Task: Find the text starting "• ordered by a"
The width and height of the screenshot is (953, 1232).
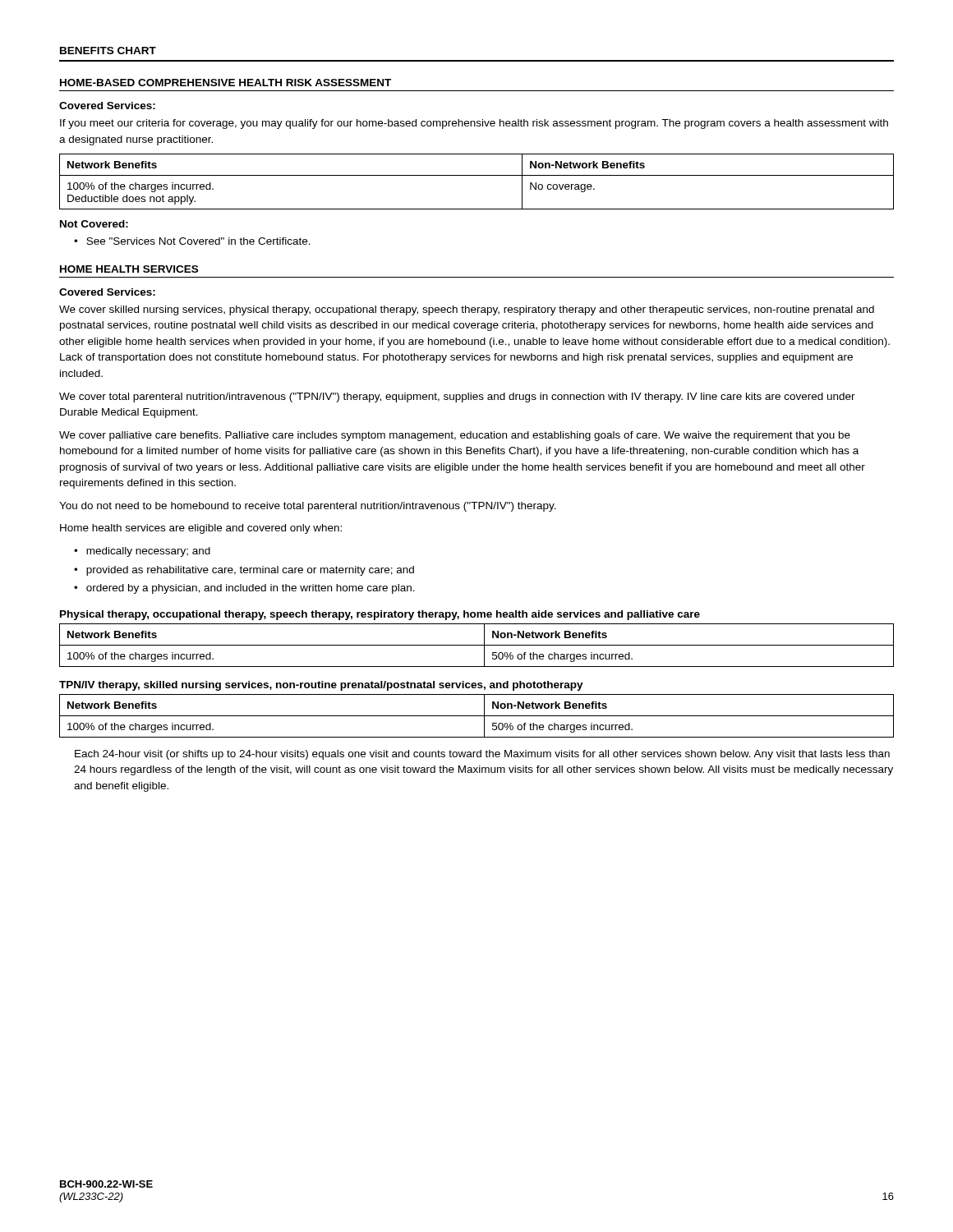Action: 245,588
